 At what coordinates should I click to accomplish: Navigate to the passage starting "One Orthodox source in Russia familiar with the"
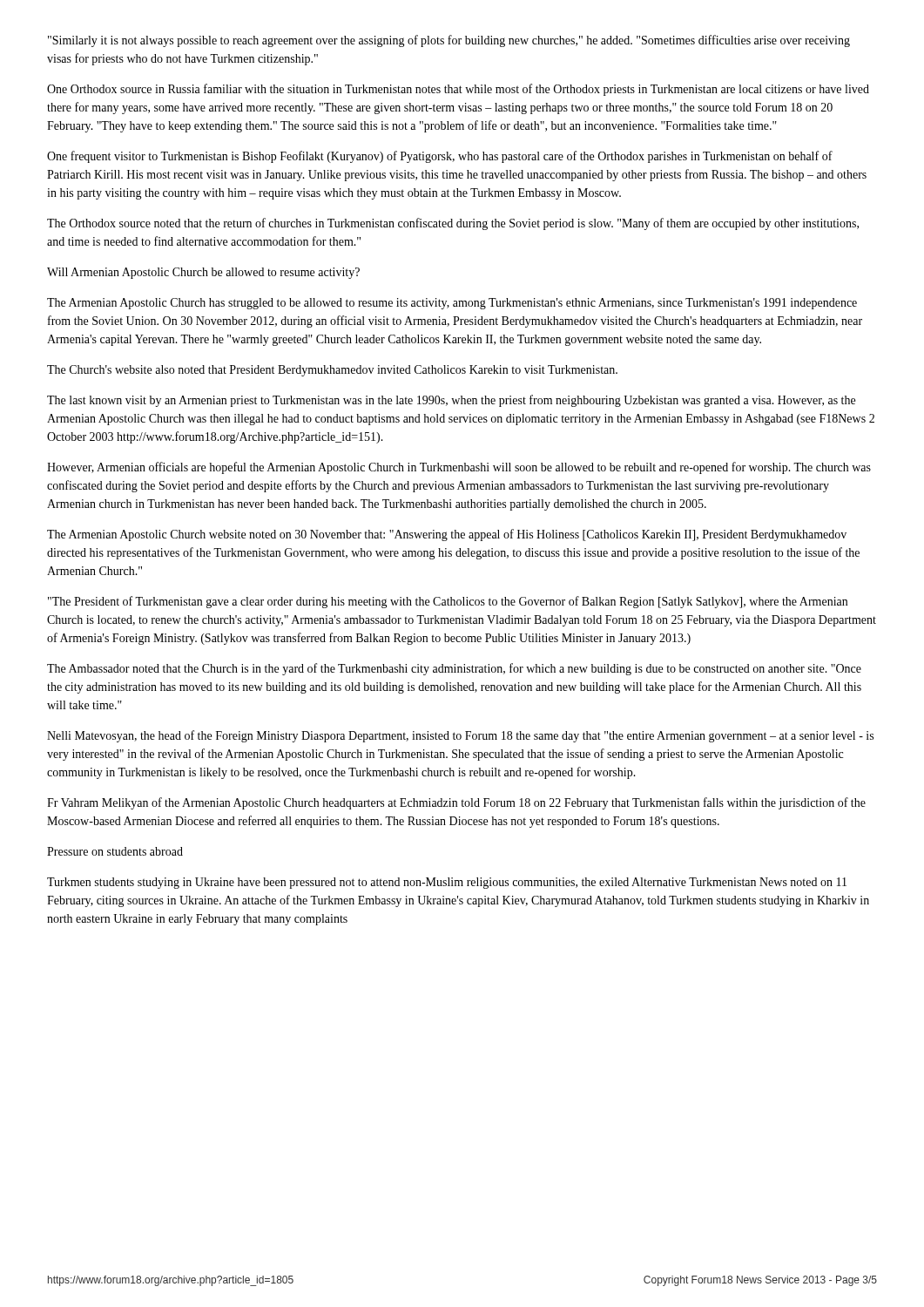point(458,108)
